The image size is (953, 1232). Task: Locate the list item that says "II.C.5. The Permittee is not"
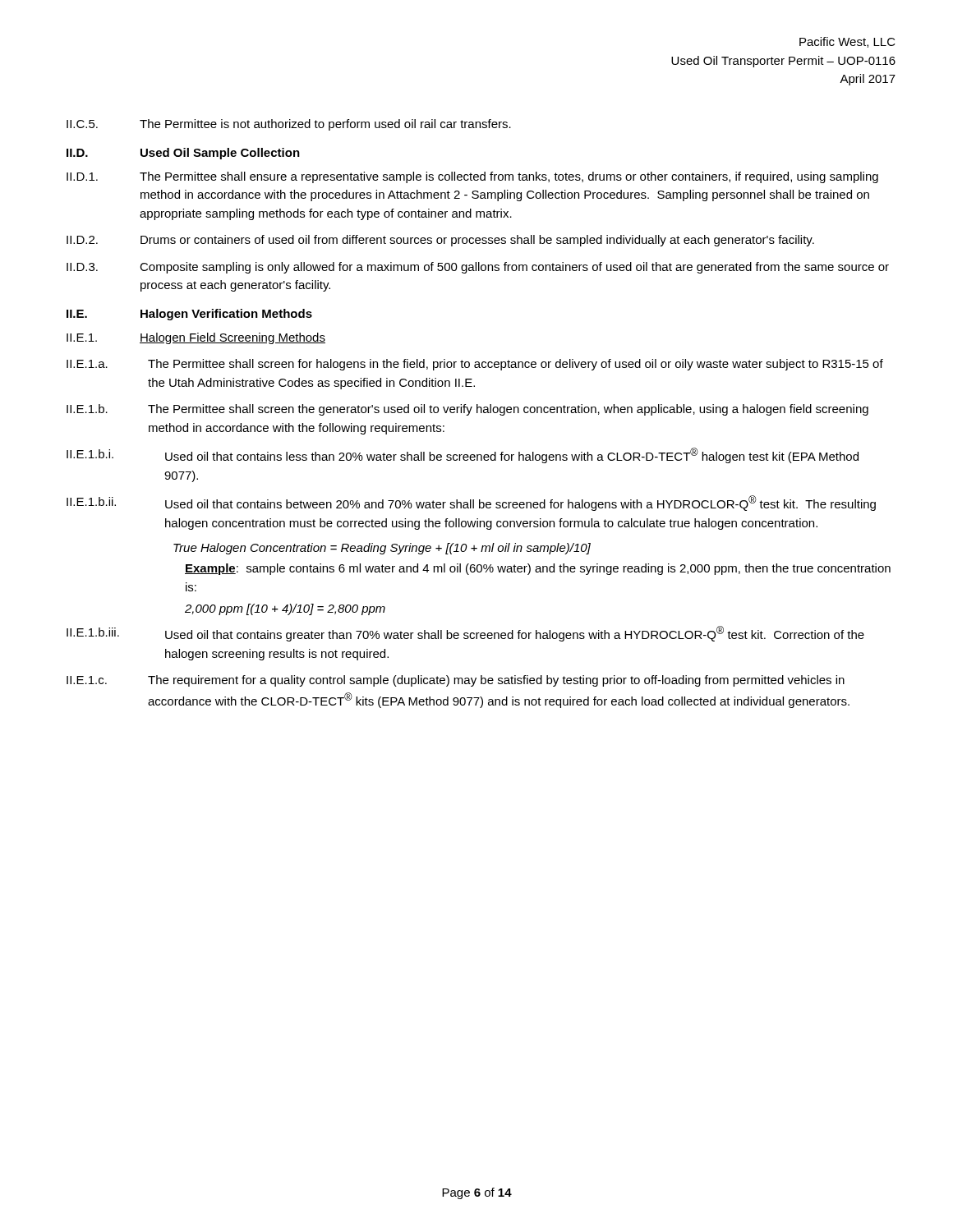tap(481, 124)
